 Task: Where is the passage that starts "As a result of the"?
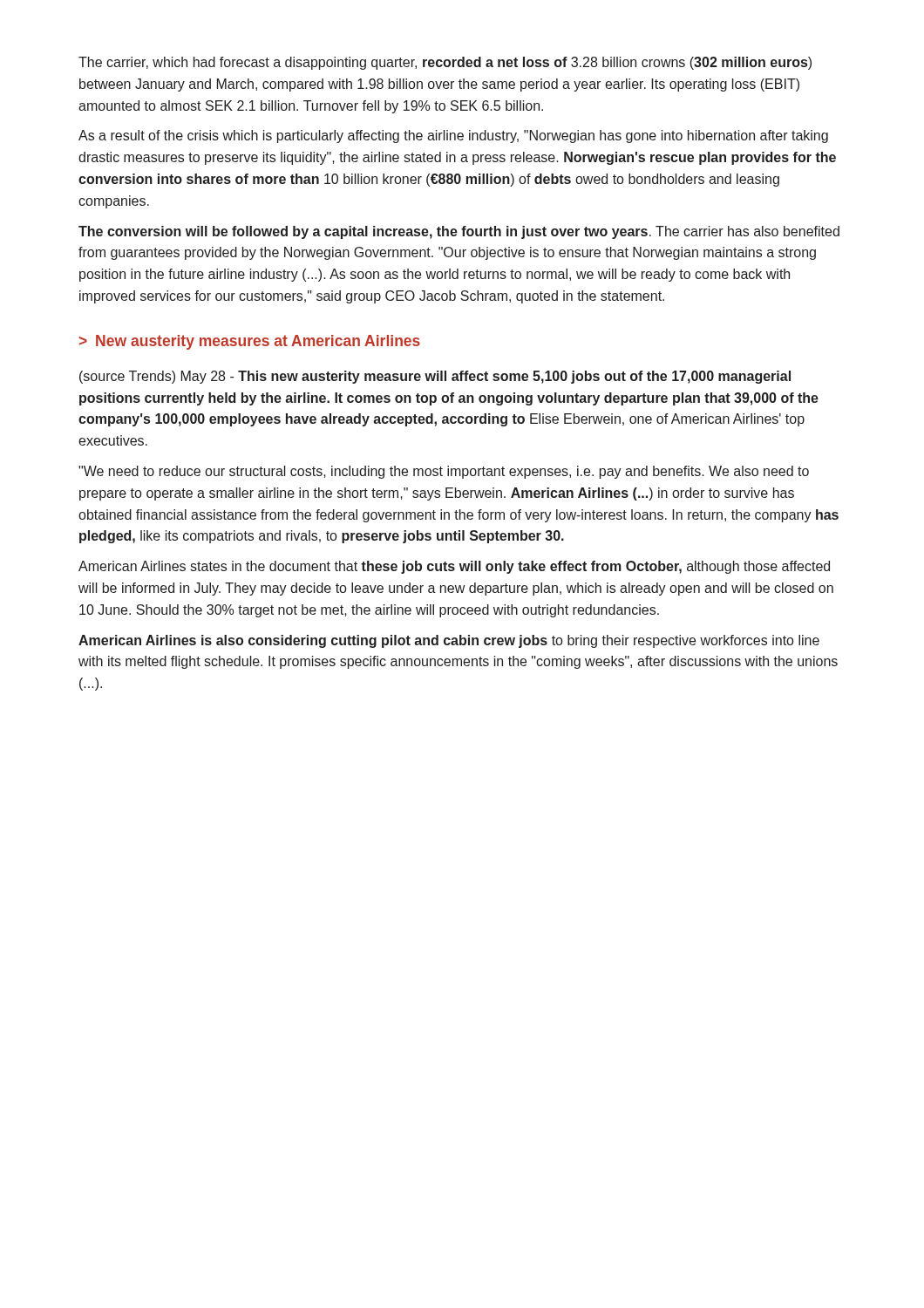[x=457, y=168]
